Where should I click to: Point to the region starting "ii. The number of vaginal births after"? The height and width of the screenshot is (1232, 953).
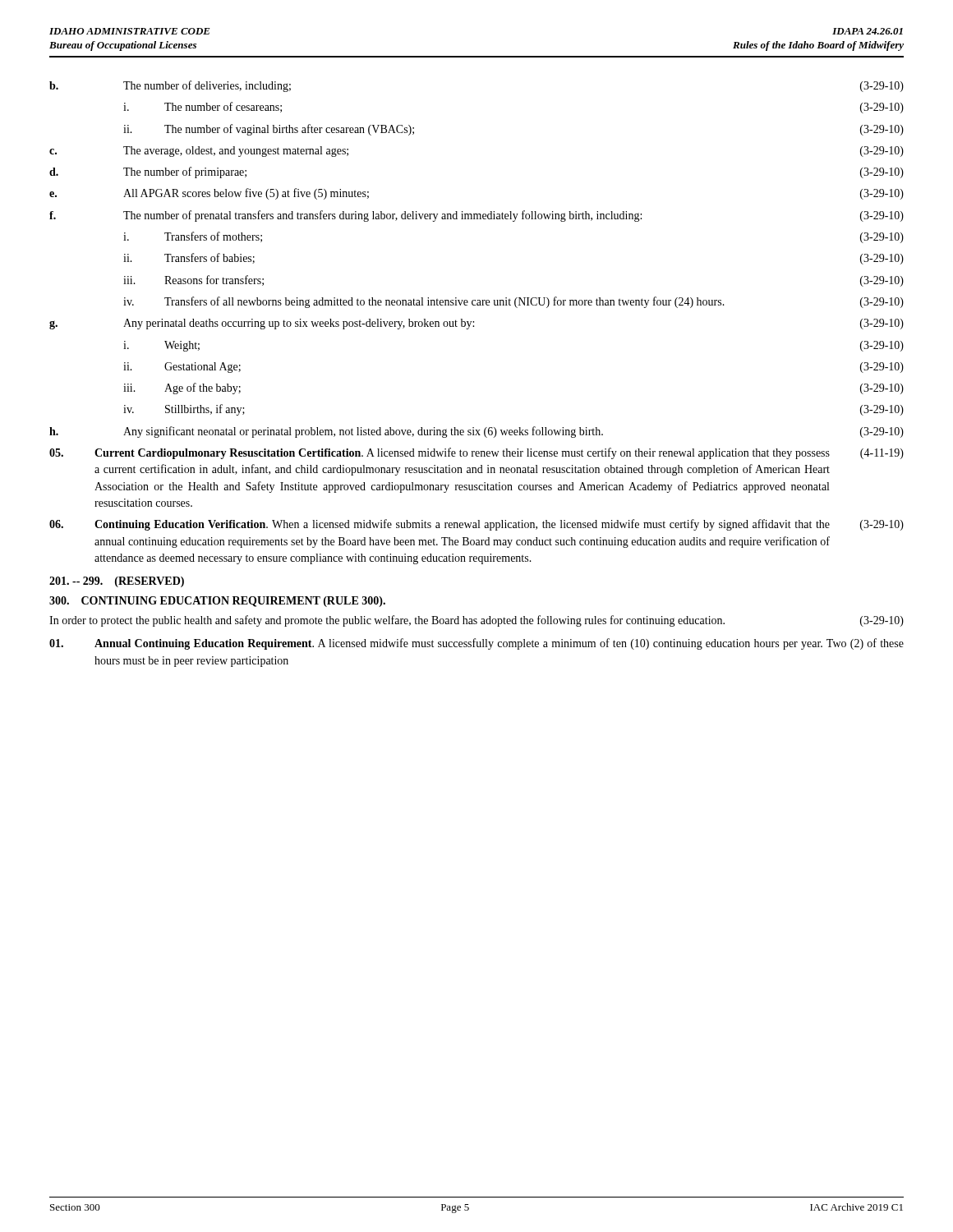286,129
